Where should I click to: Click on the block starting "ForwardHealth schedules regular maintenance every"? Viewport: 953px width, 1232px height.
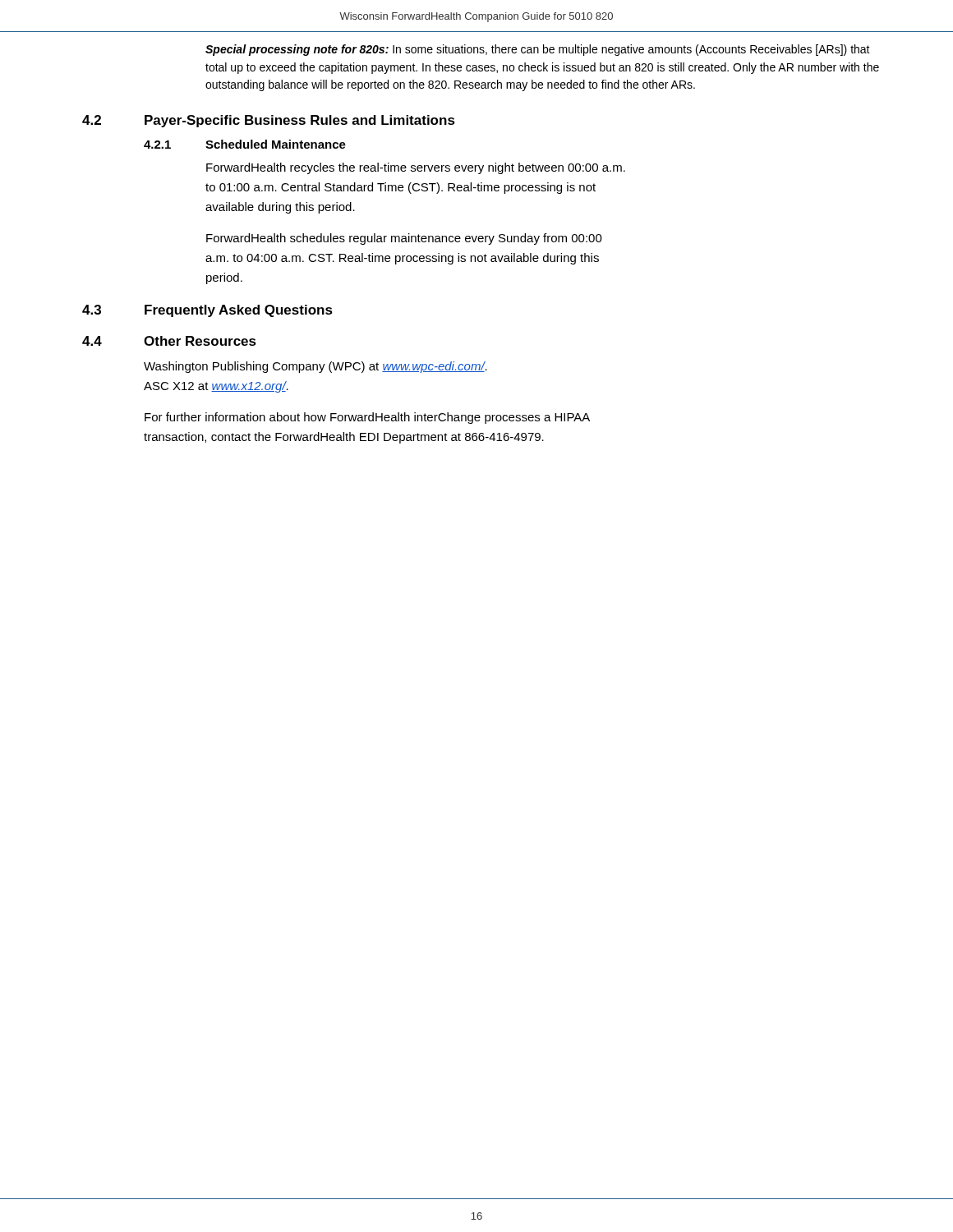coord(404,258)
